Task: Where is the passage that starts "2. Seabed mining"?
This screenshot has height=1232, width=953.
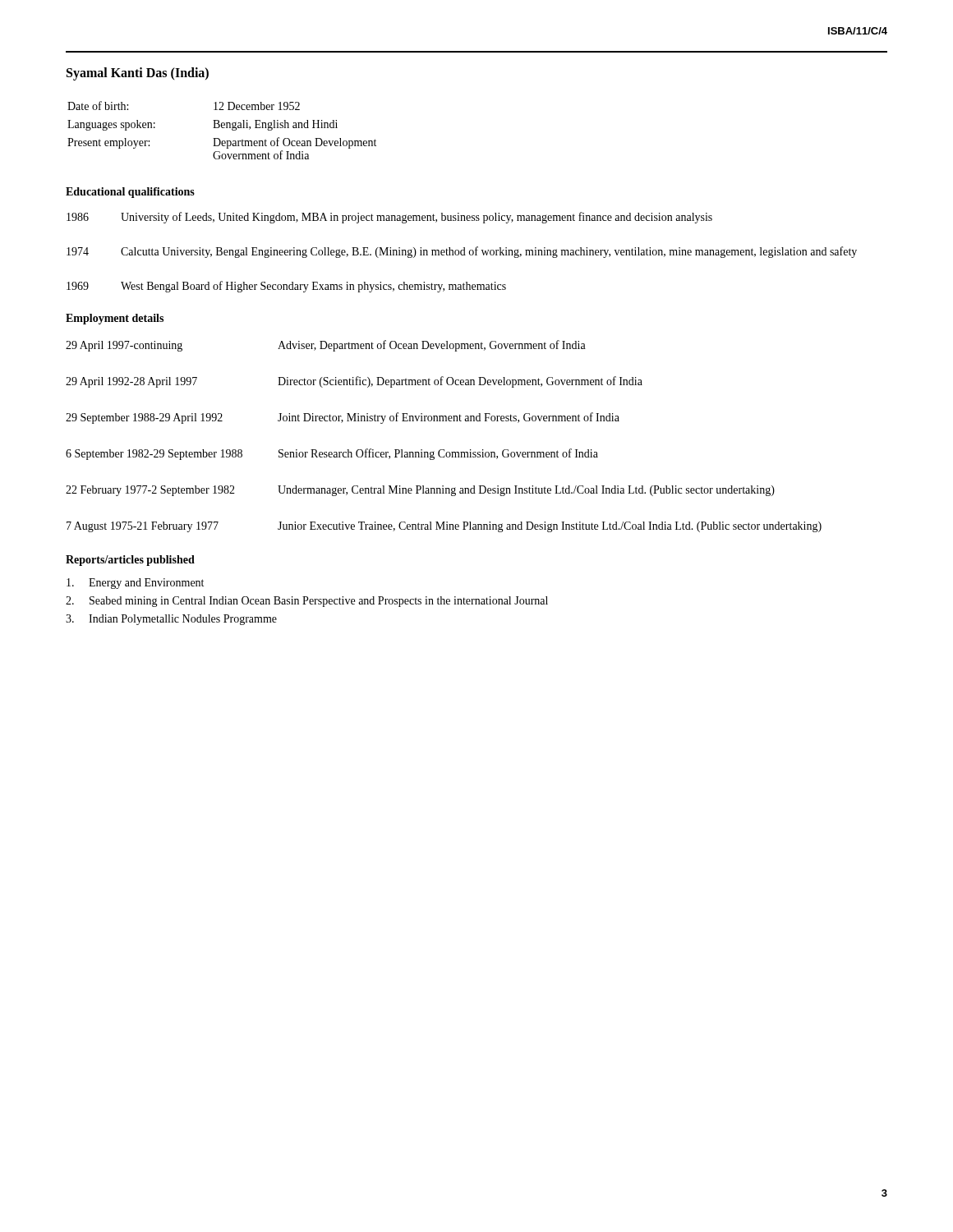Action: coord(476,601)
